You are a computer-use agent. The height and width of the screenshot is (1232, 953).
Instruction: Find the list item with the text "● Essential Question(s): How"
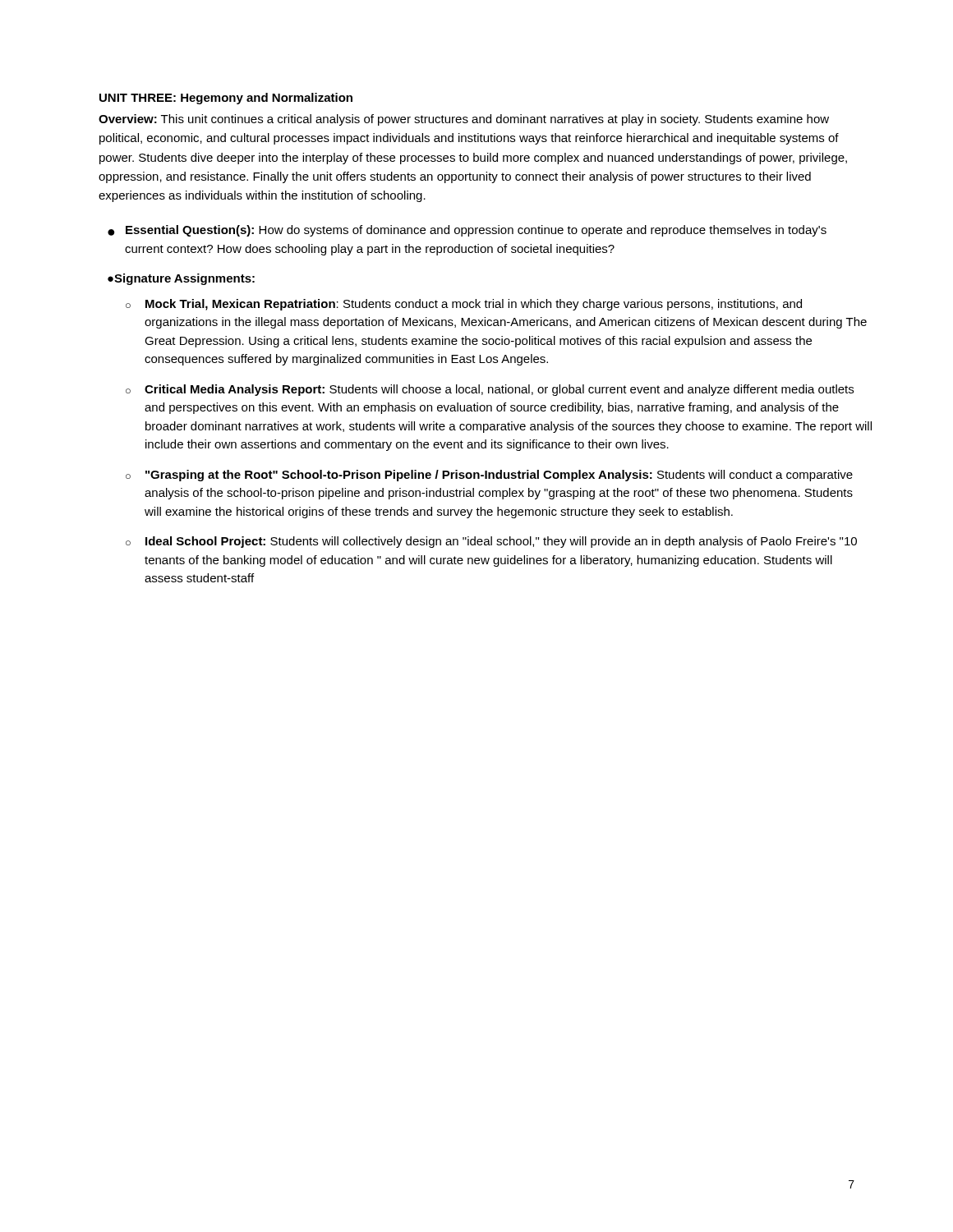(481, 240)
